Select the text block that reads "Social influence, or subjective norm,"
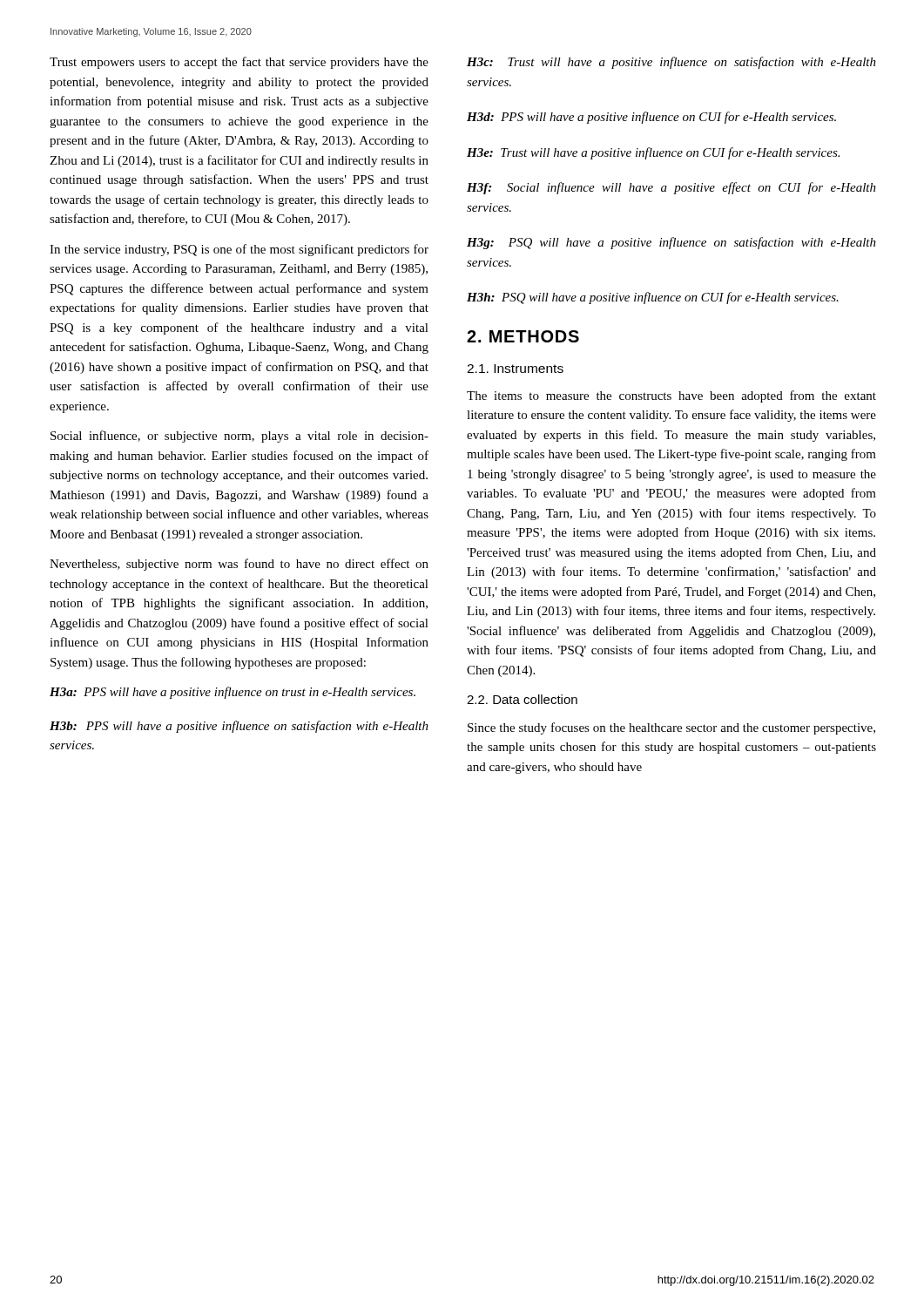 coord(239,485)
